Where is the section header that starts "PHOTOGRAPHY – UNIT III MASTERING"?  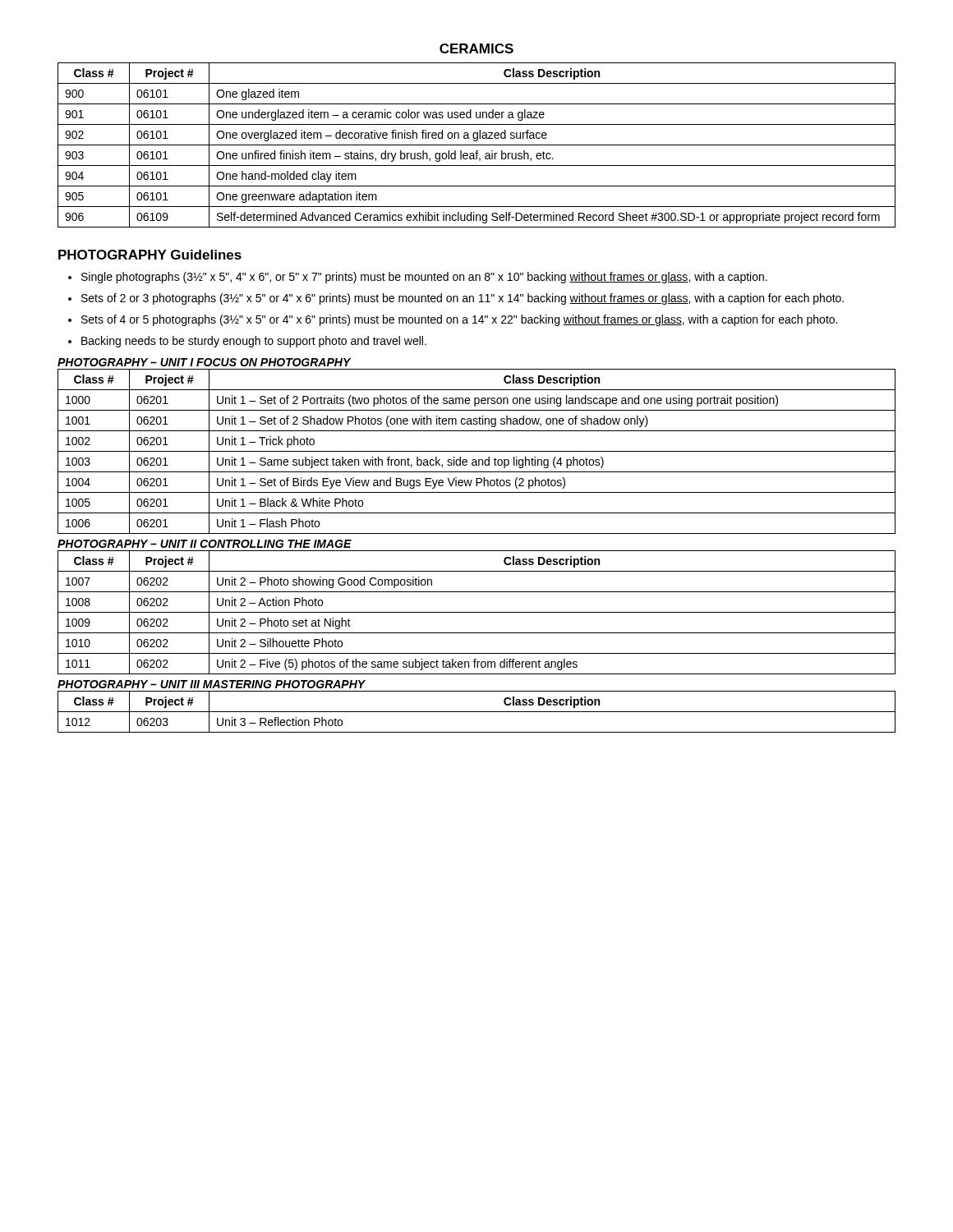(x=211, y=684)
